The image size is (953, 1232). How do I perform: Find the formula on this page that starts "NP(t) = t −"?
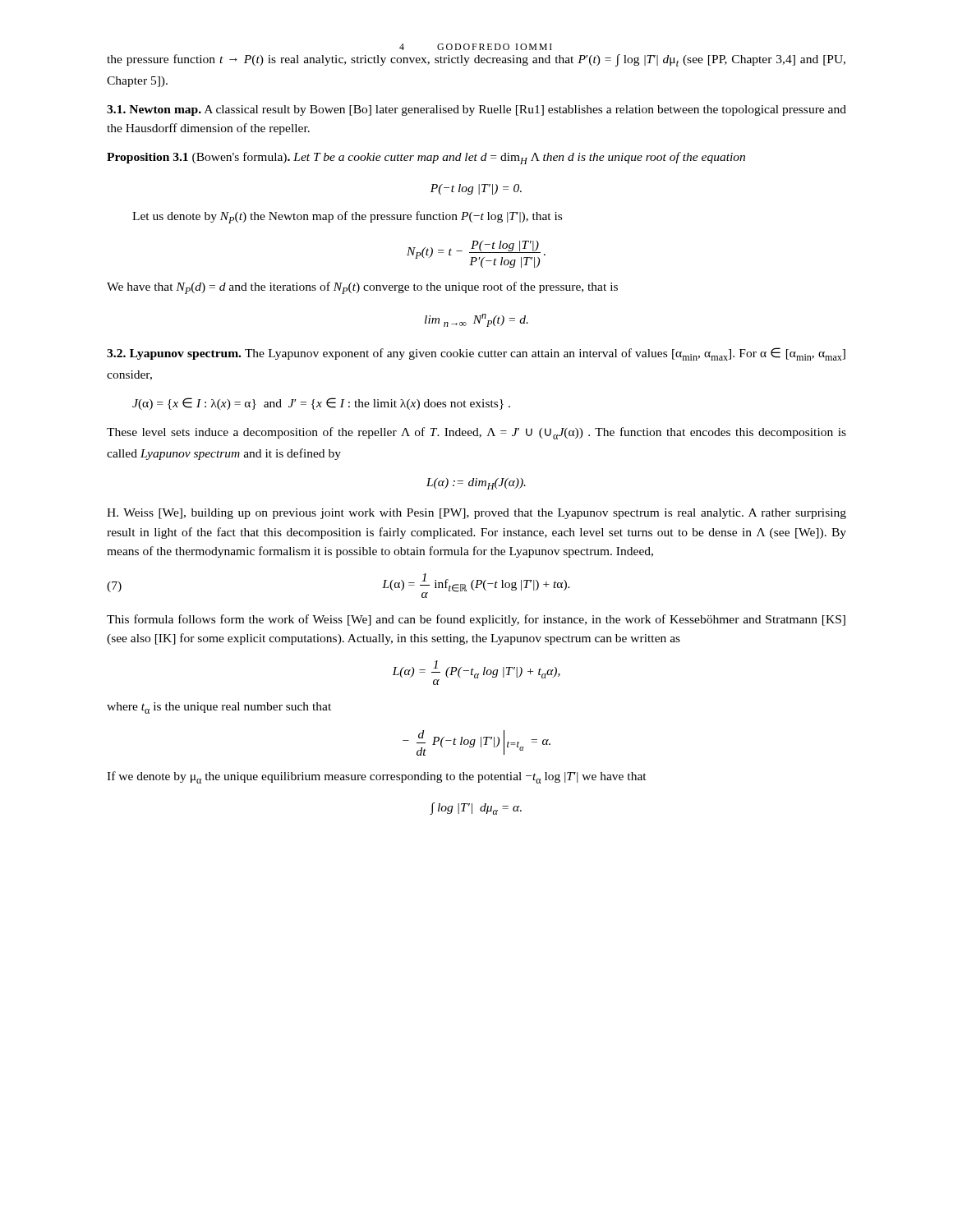[x=476, y=253]
